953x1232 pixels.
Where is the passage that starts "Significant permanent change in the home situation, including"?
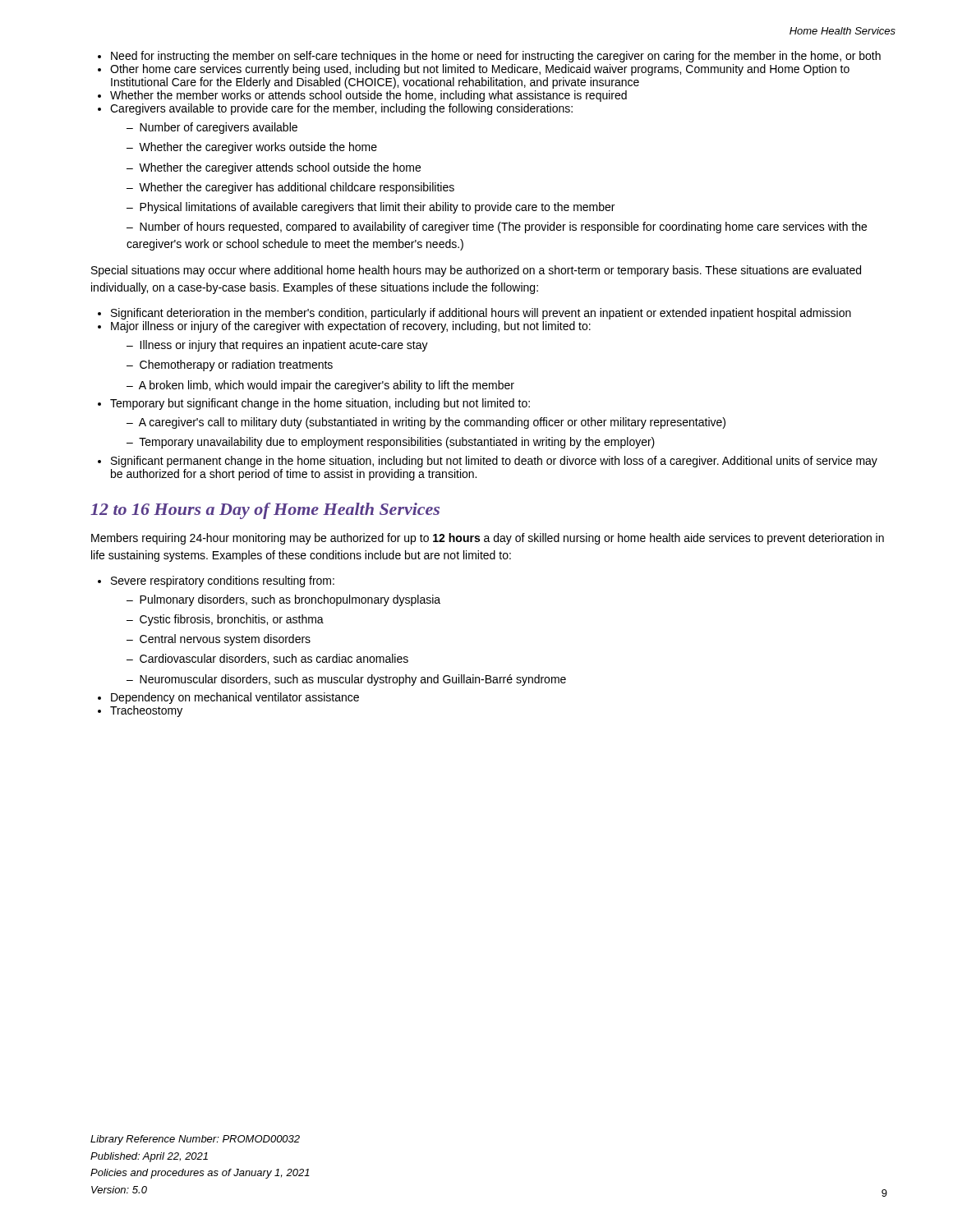[x=499, y=467]
